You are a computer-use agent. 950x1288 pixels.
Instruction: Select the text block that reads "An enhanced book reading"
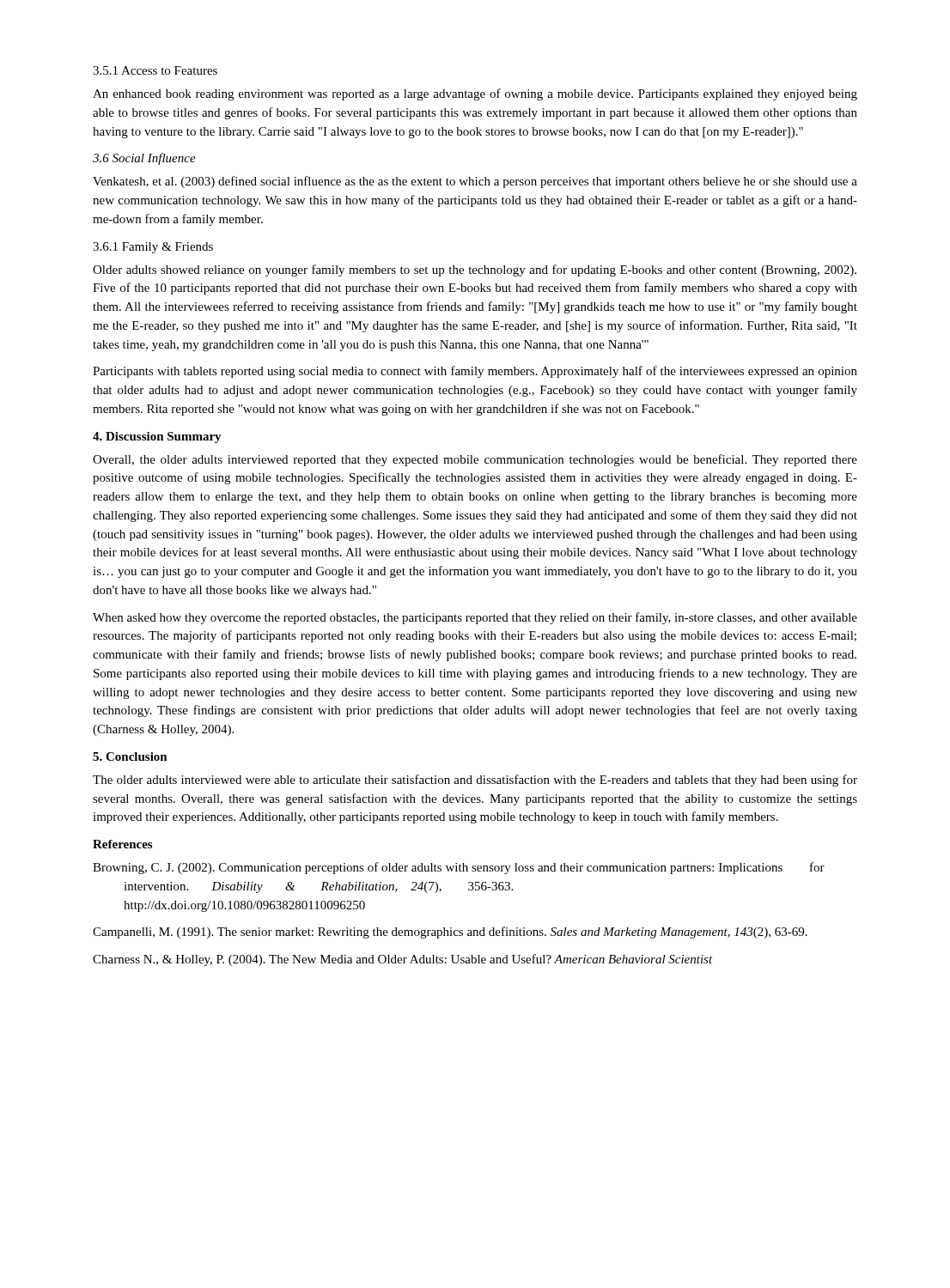pos(475,113)
